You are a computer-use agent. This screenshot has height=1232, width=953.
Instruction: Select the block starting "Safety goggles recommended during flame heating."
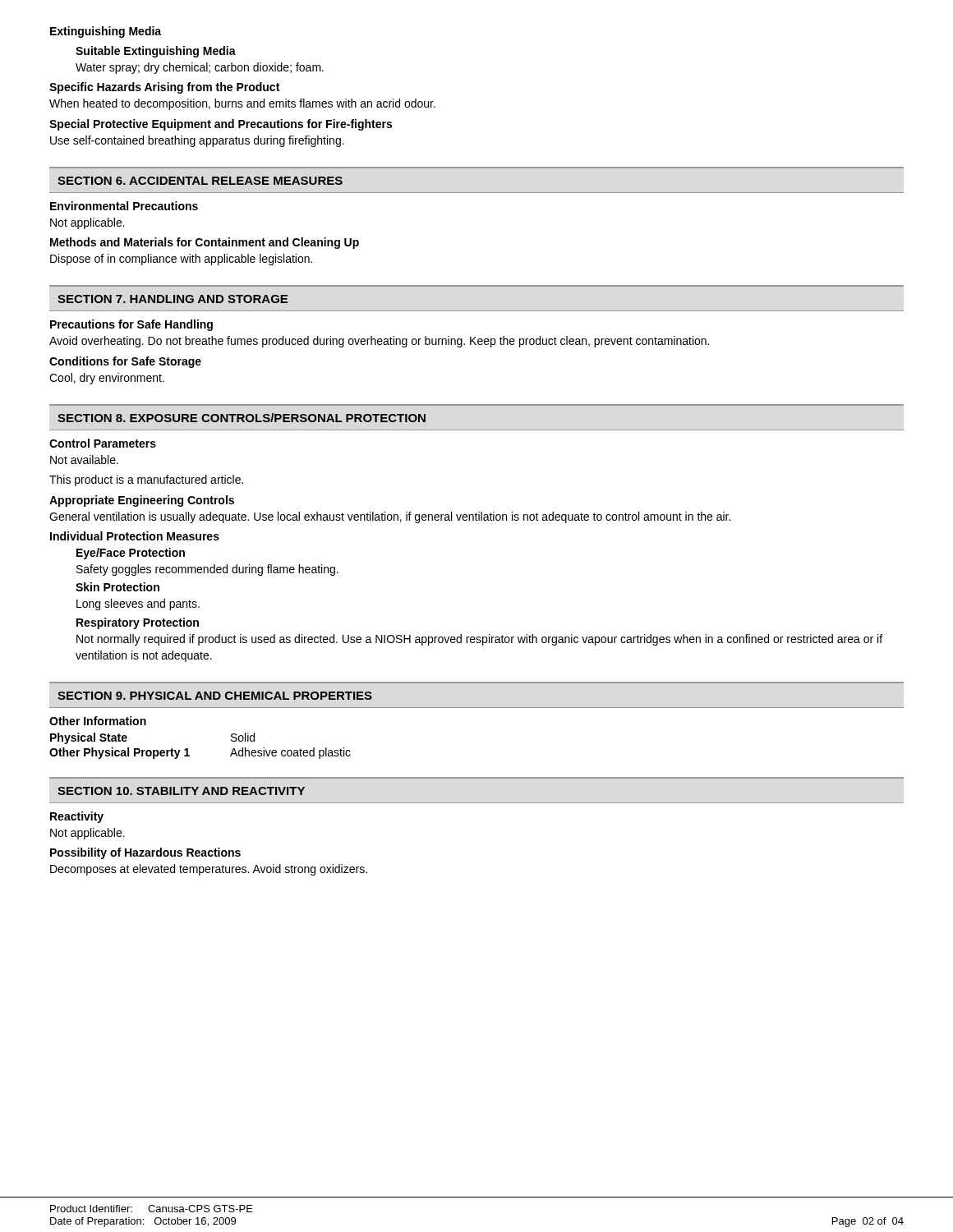click(x=207, y=569)
